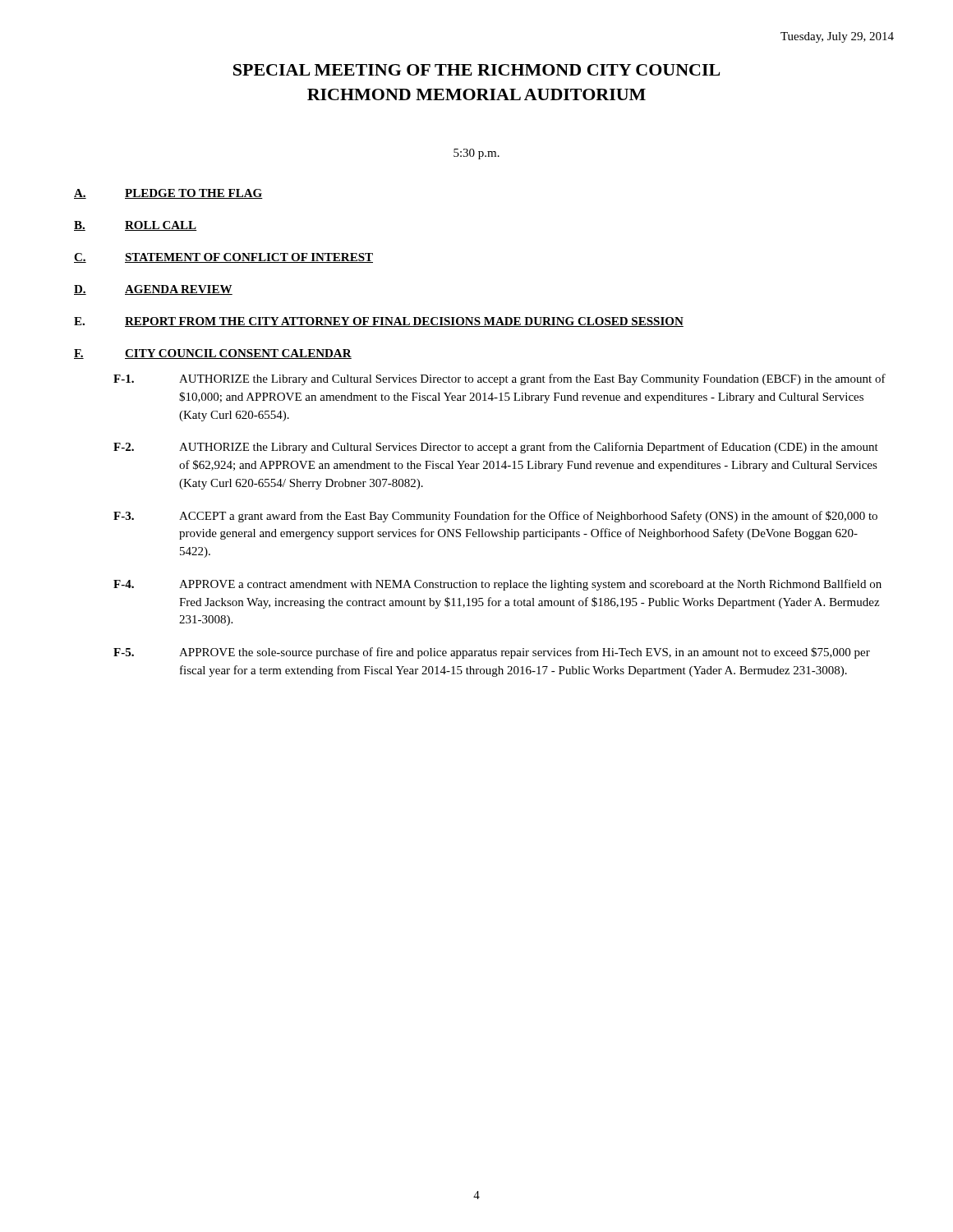Navigate to the element starting "F-5. APPROVE the sole-source purchase of fire and"

tap(481, 662)
